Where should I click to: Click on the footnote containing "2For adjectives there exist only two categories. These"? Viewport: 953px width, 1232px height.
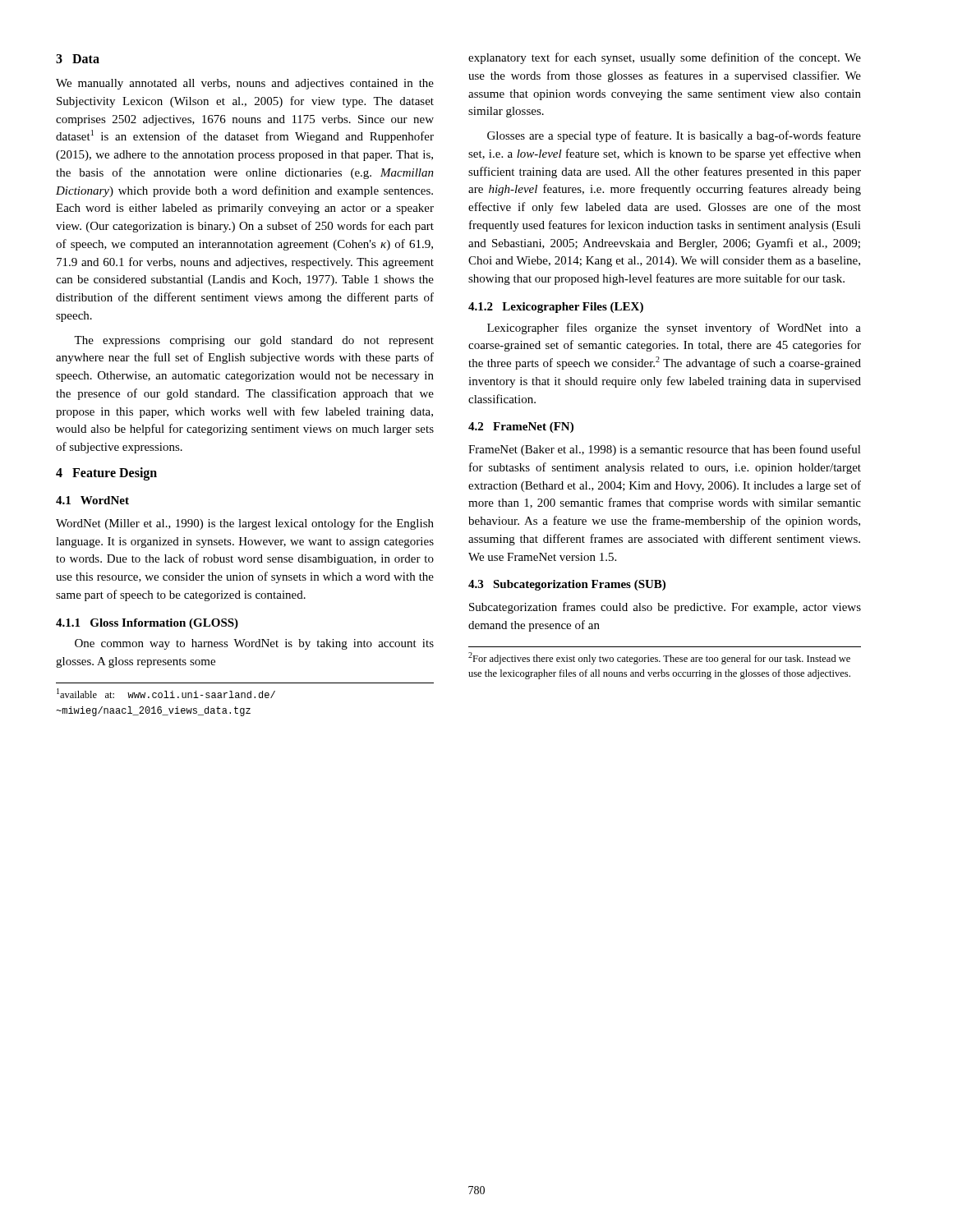point(665,666)
